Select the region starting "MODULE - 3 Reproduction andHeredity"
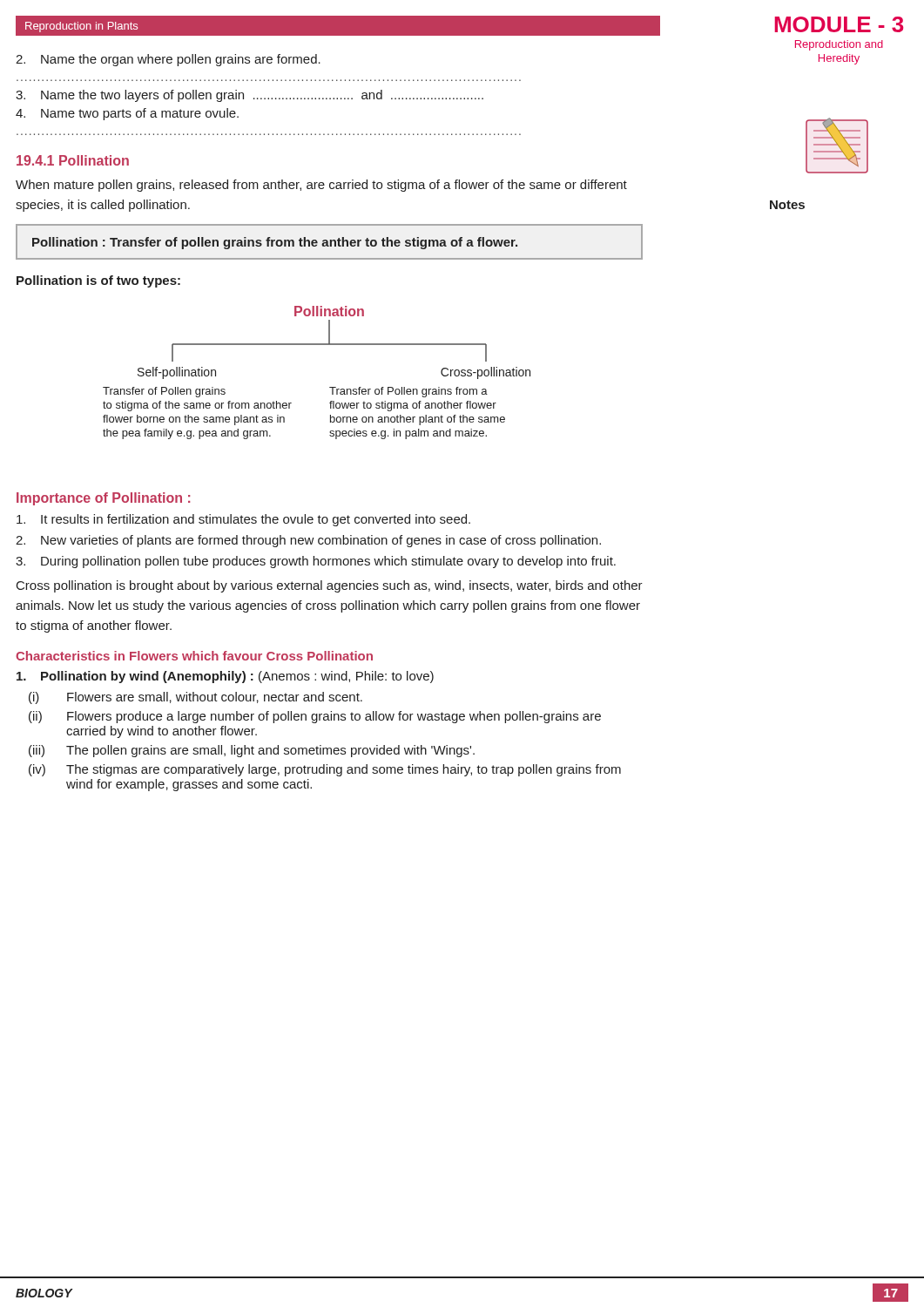Viewport: 924px width, 1307px height. pos(839,39)
